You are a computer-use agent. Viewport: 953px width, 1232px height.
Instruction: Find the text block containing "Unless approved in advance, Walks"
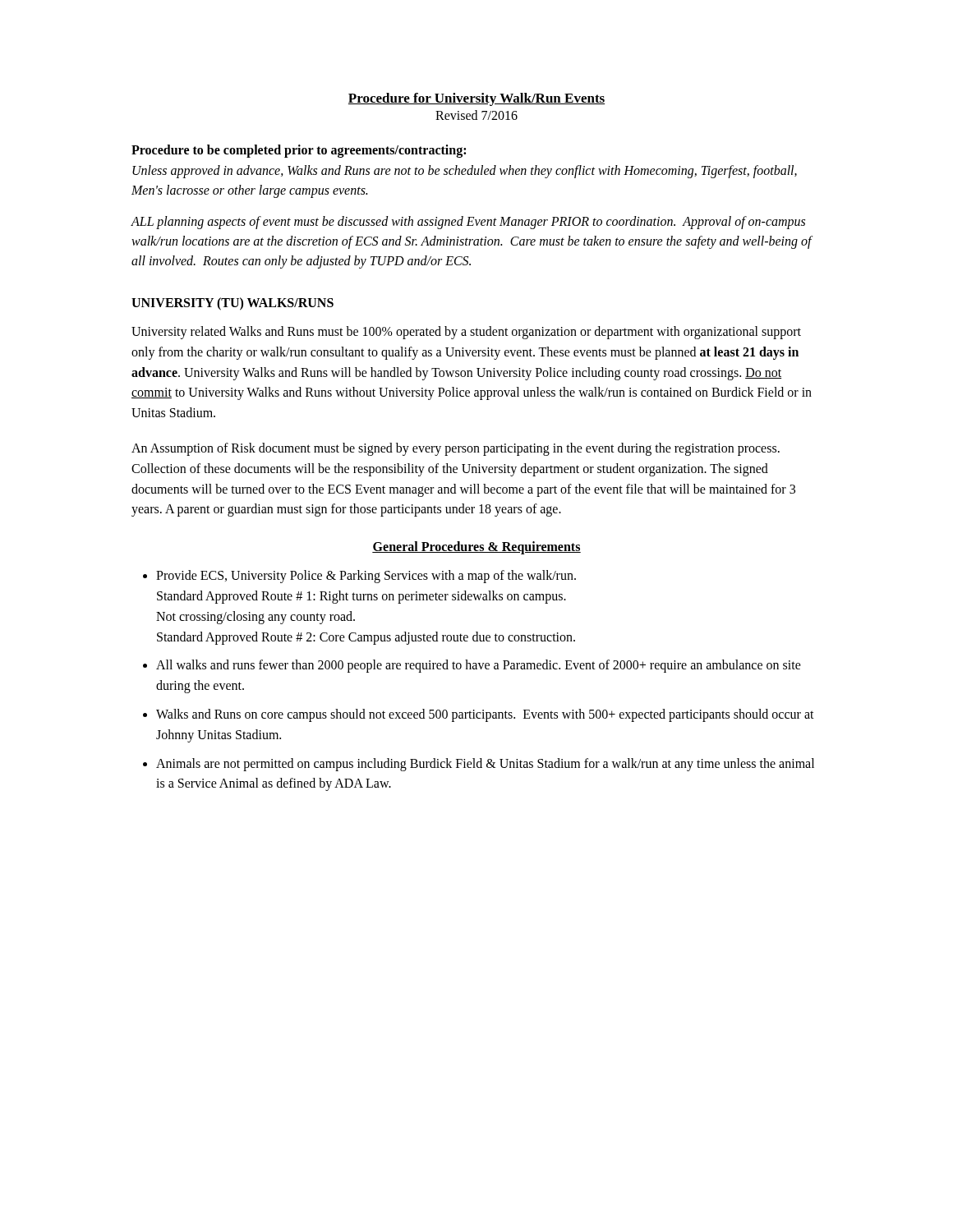[464, 180]
